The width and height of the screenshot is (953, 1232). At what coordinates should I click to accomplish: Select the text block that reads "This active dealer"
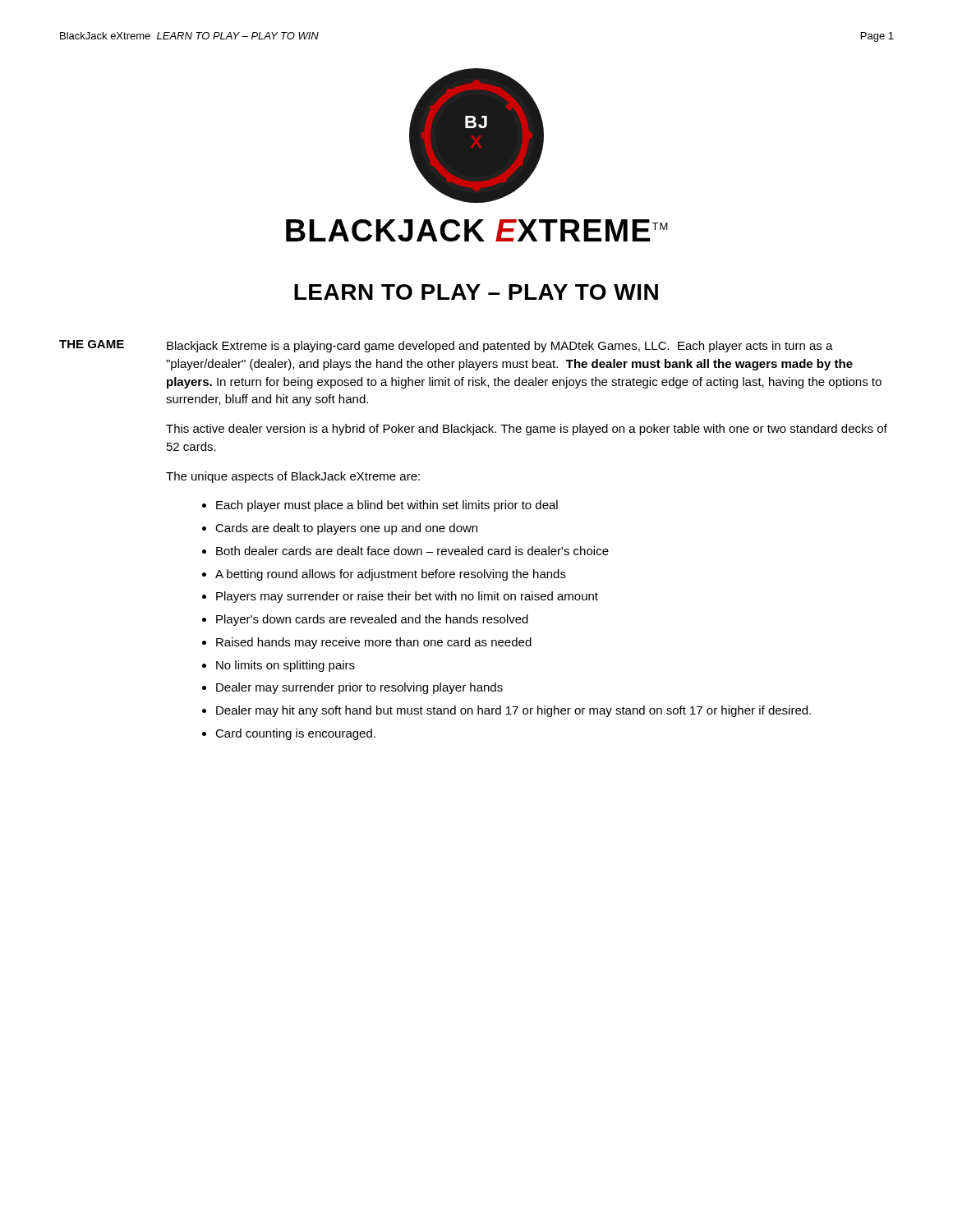point(530,438)
